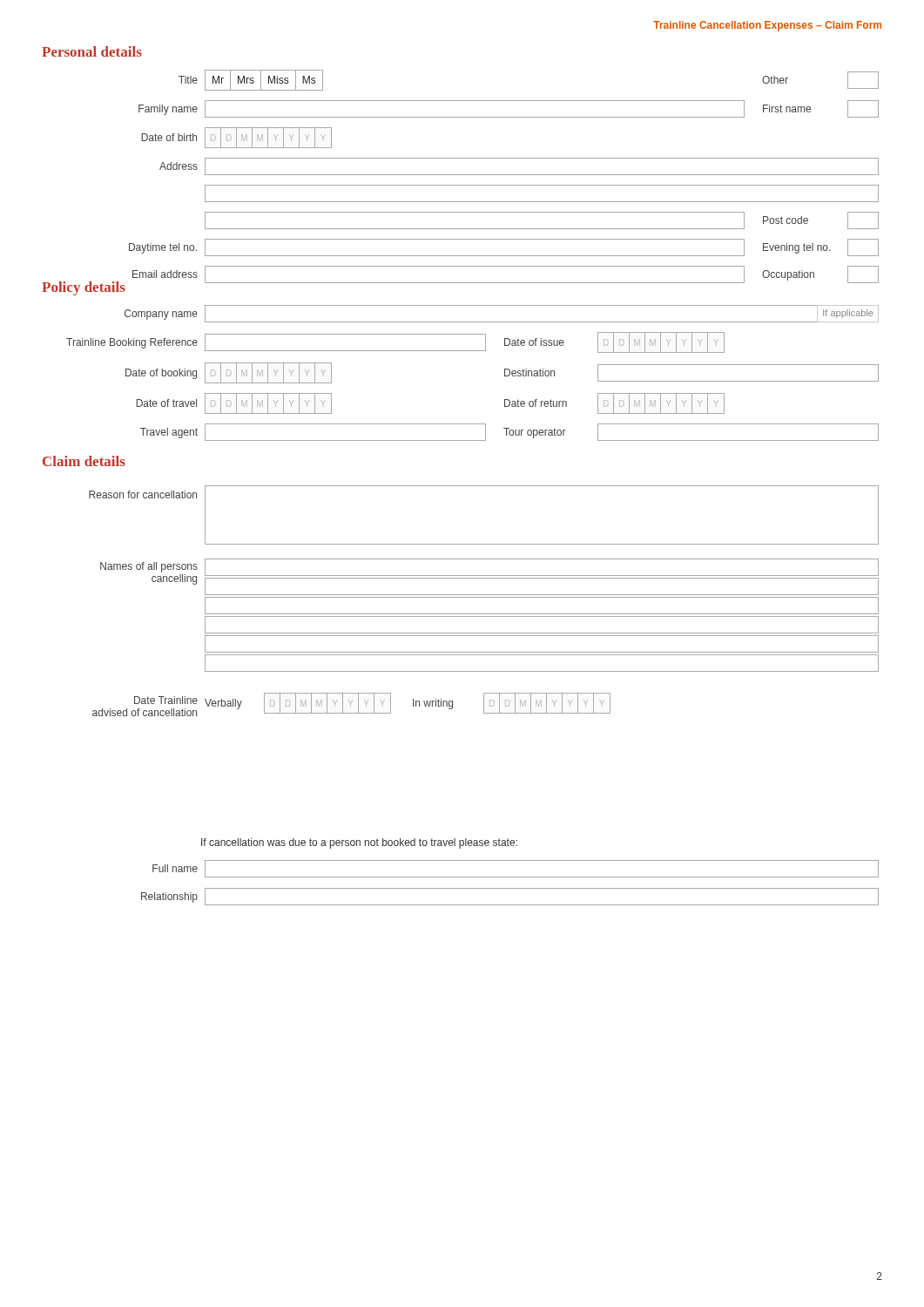
Task: Locate the table with the text "Full name"
Action: (462, 883)
